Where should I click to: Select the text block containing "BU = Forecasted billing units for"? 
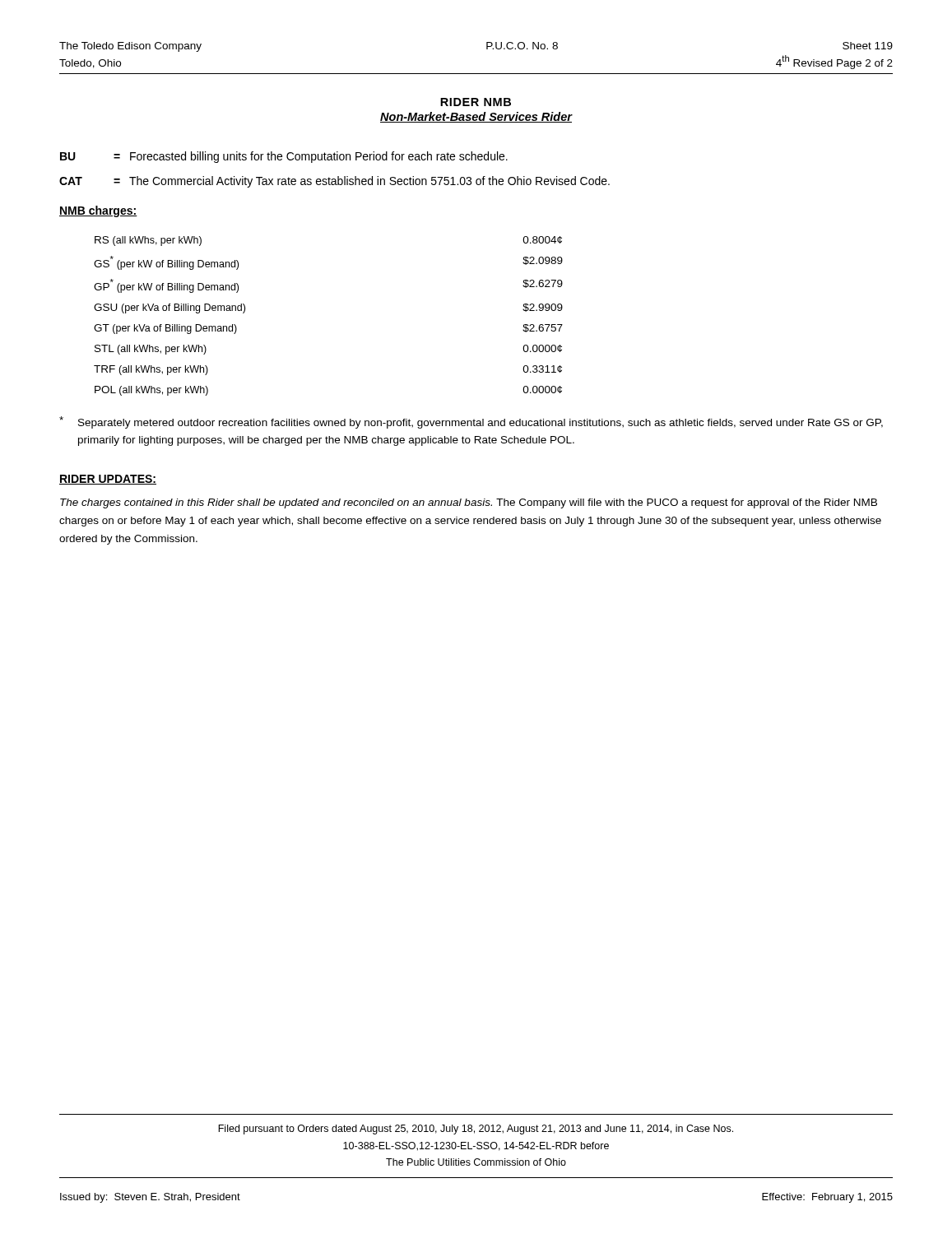[476, 156]
